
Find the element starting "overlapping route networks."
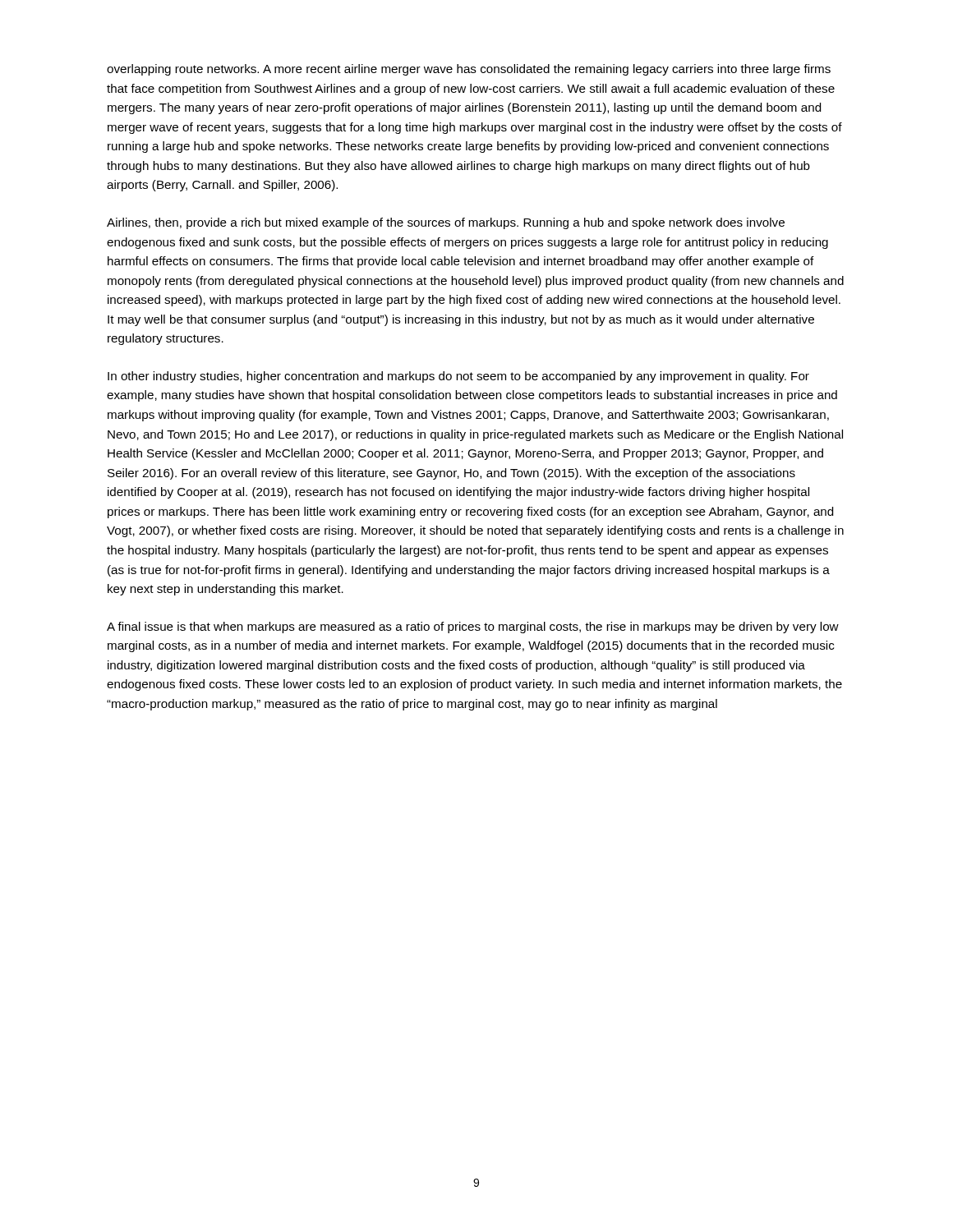(x=474, y=127)
